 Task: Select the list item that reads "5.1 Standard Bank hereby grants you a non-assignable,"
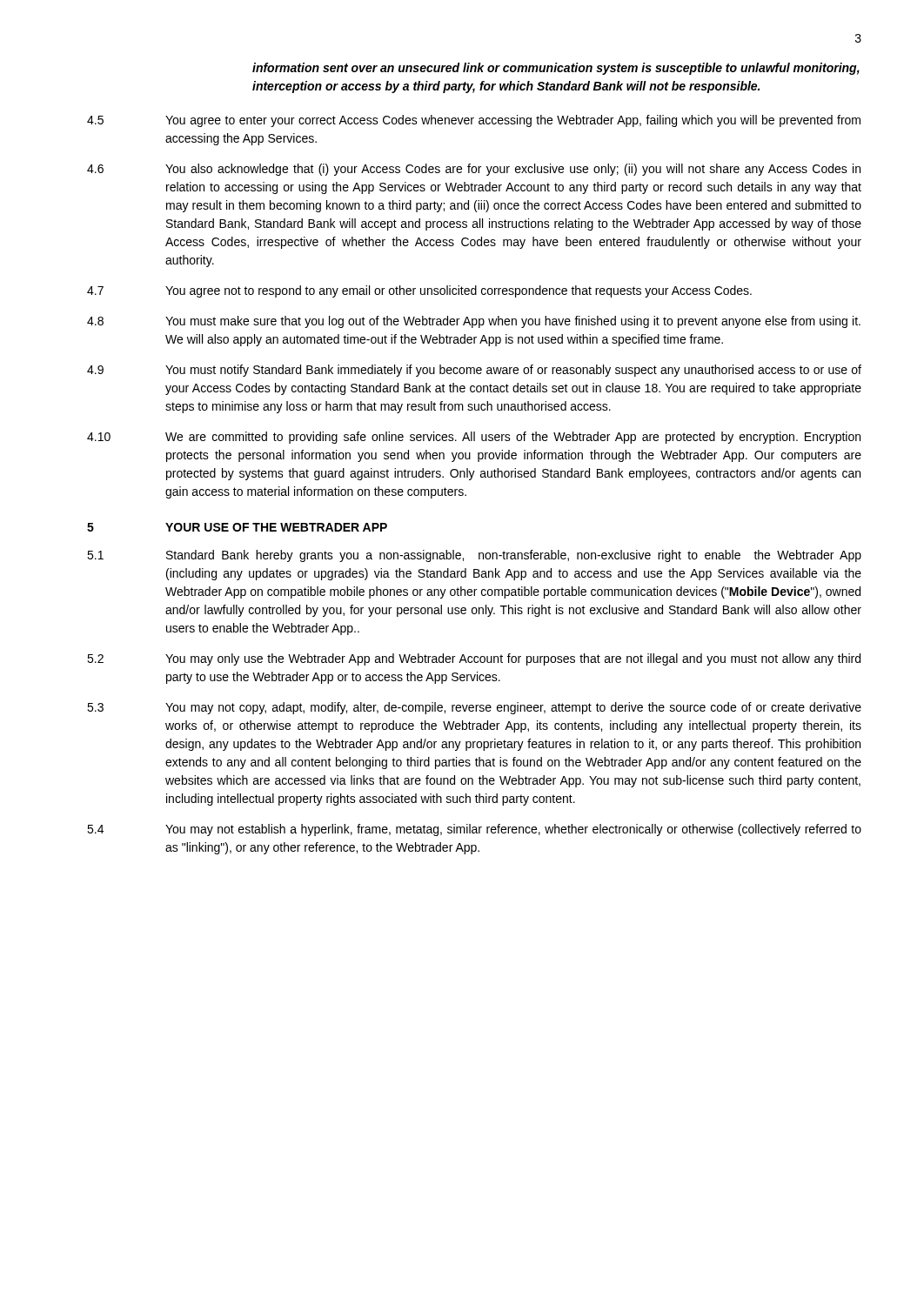474,592
